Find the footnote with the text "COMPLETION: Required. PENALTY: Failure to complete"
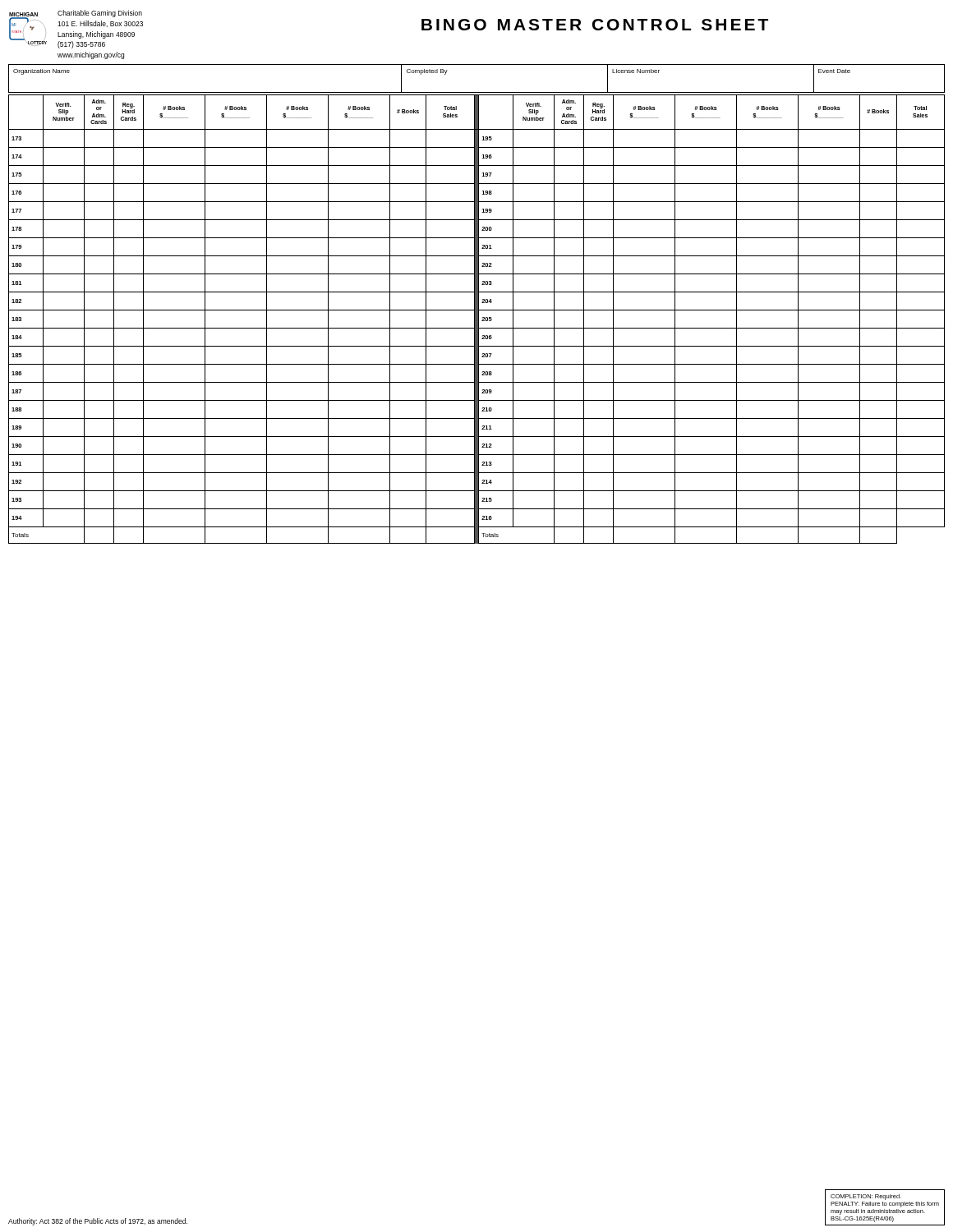 (x=885, y=1207)
